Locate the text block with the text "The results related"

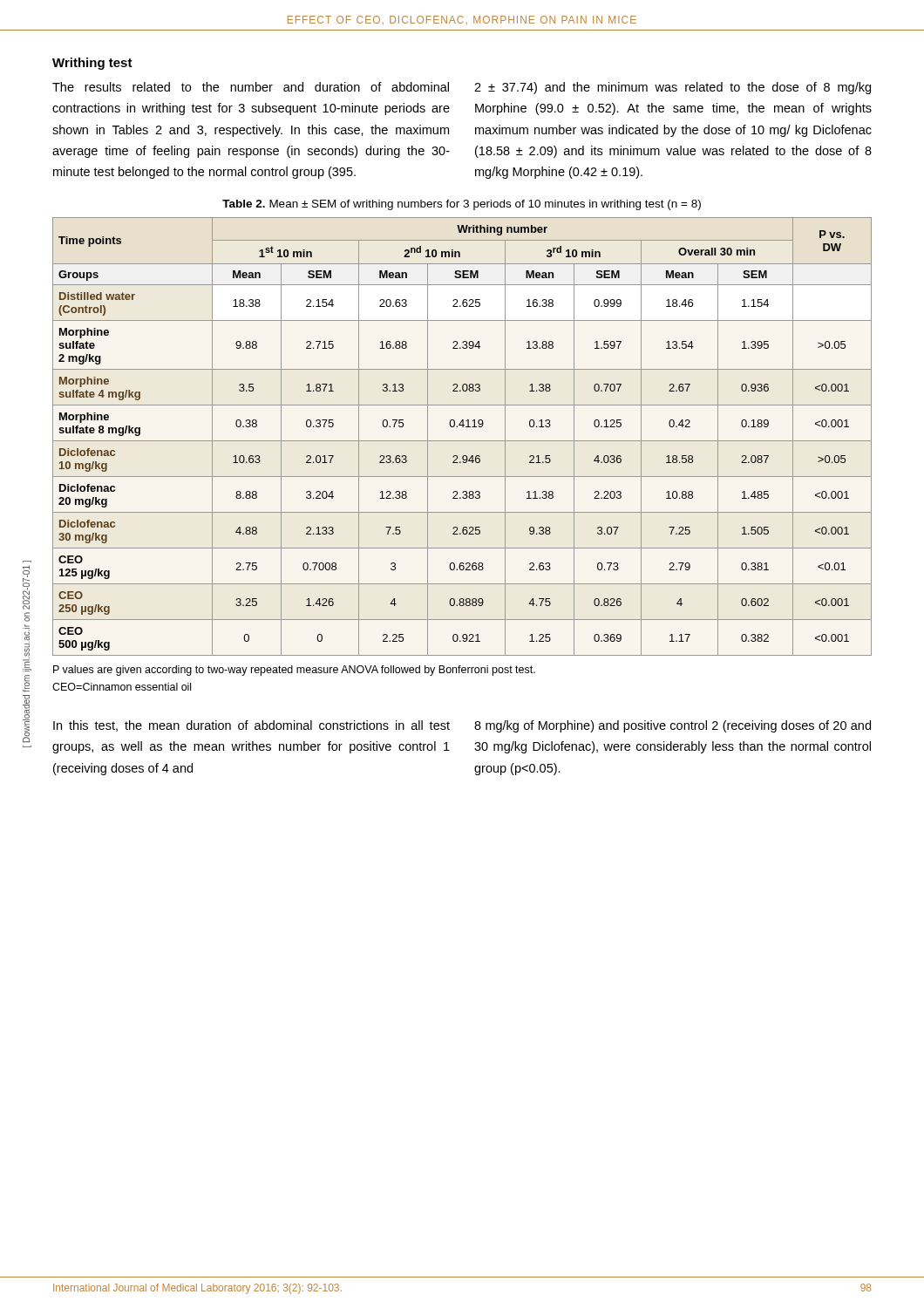click(251, 130)
